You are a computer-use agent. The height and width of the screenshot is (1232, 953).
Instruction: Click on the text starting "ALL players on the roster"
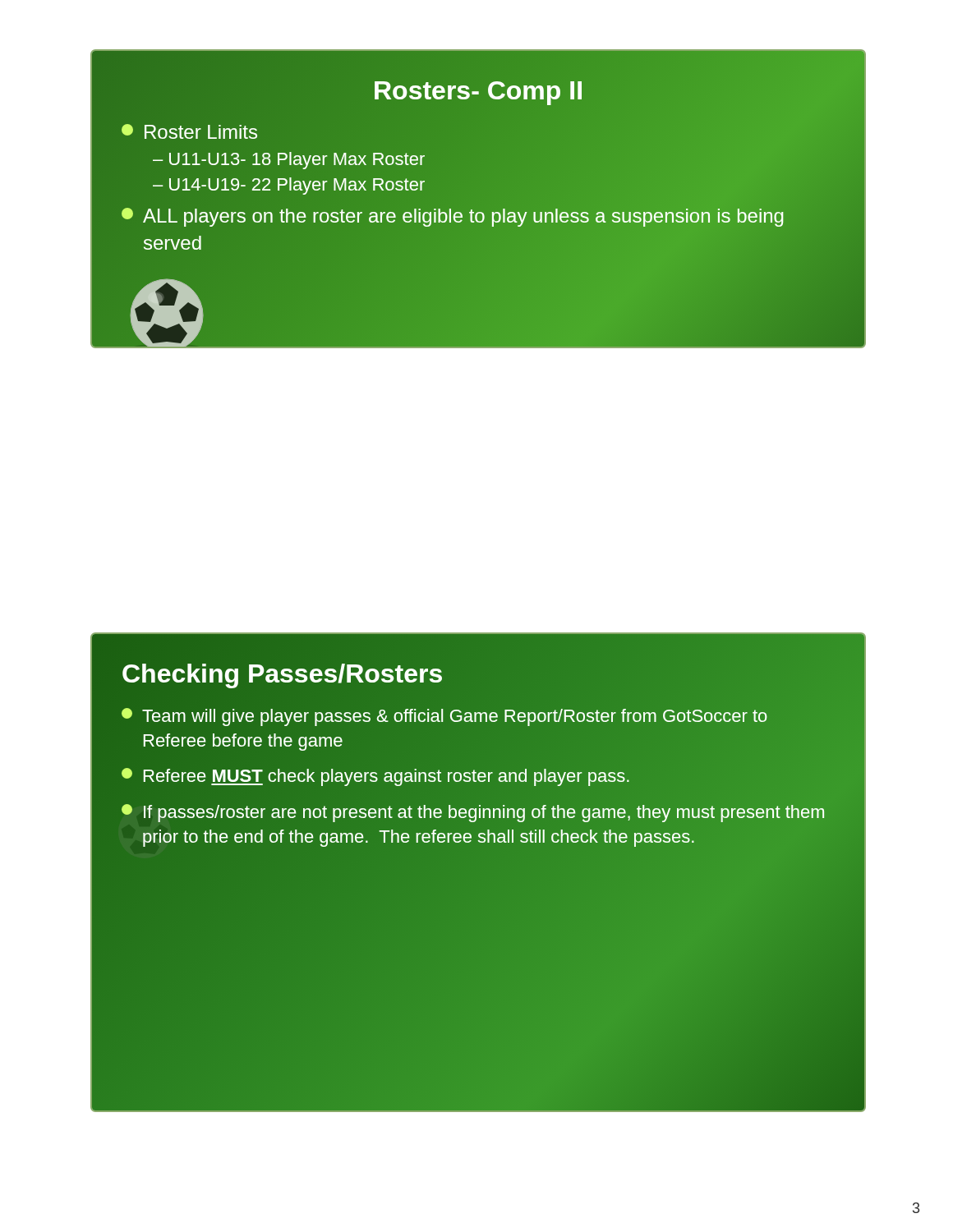[x=478, y=230]
